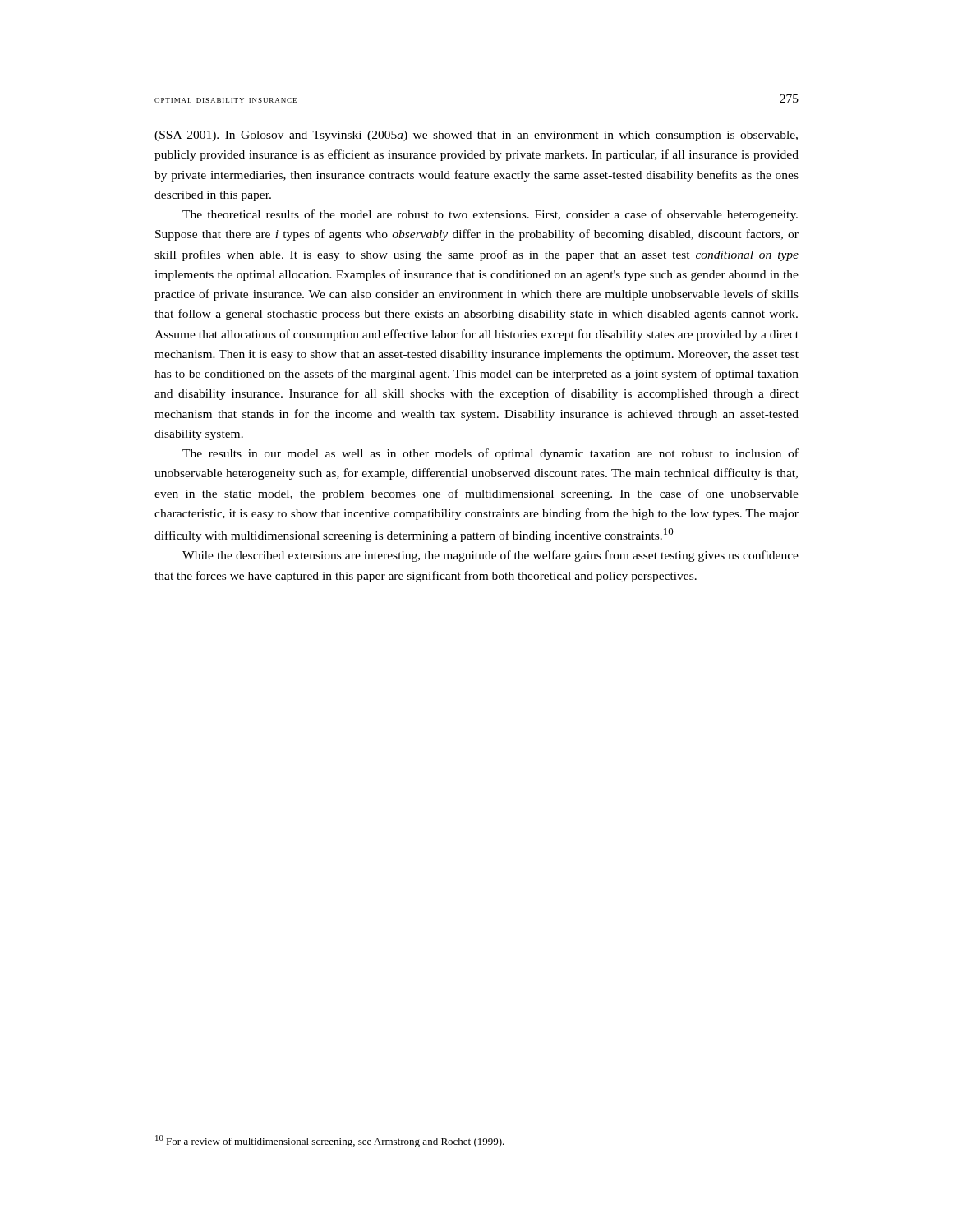Select the text block that says "(SSA 2001). In"

(x=476, y=355)
